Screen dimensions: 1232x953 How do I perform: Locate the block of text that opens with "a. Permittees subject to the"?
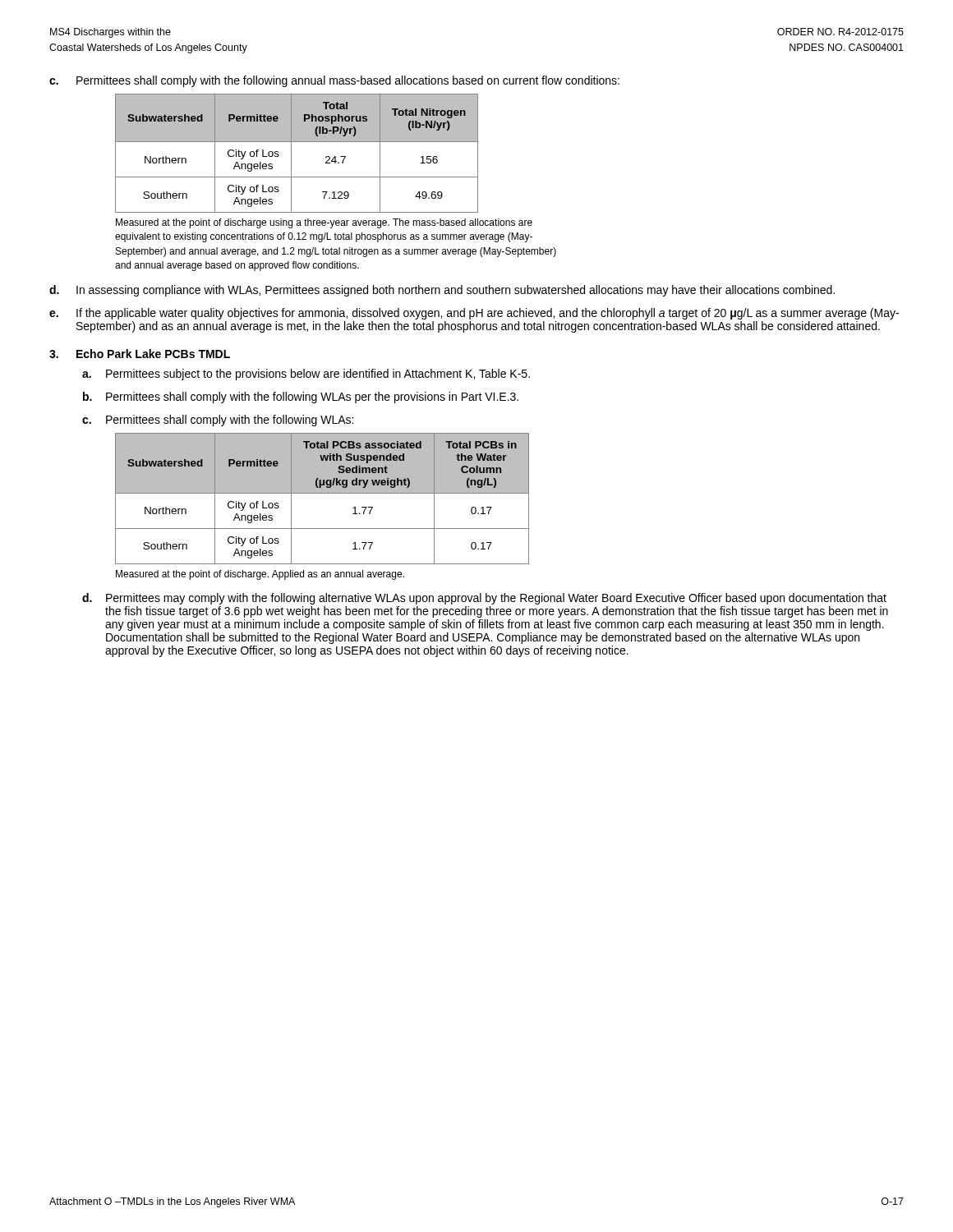point(493,373)
